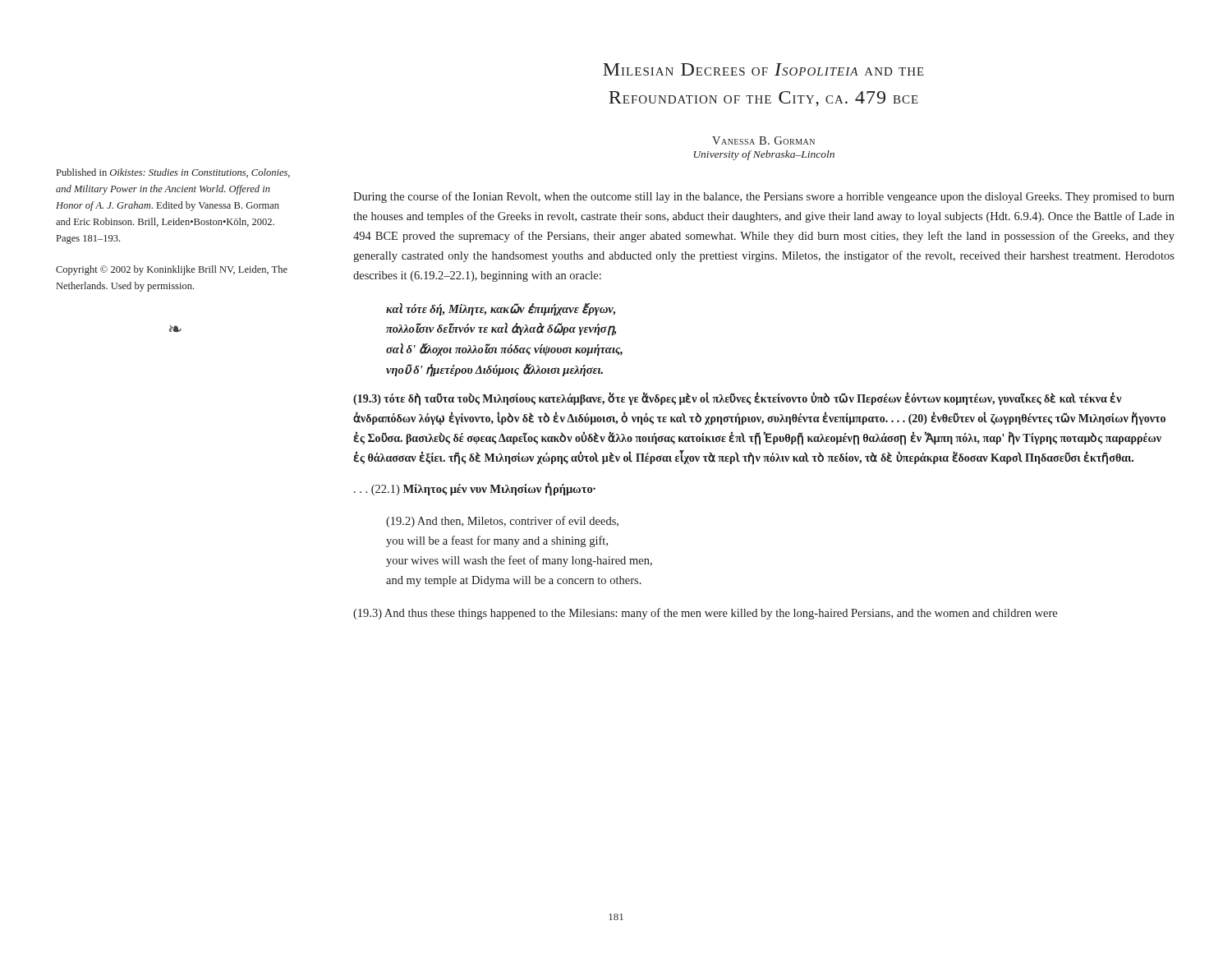Select the text block with the text "Published in Oikistes: Studies in"
1232x953 pixels.
tap(173, 205)
